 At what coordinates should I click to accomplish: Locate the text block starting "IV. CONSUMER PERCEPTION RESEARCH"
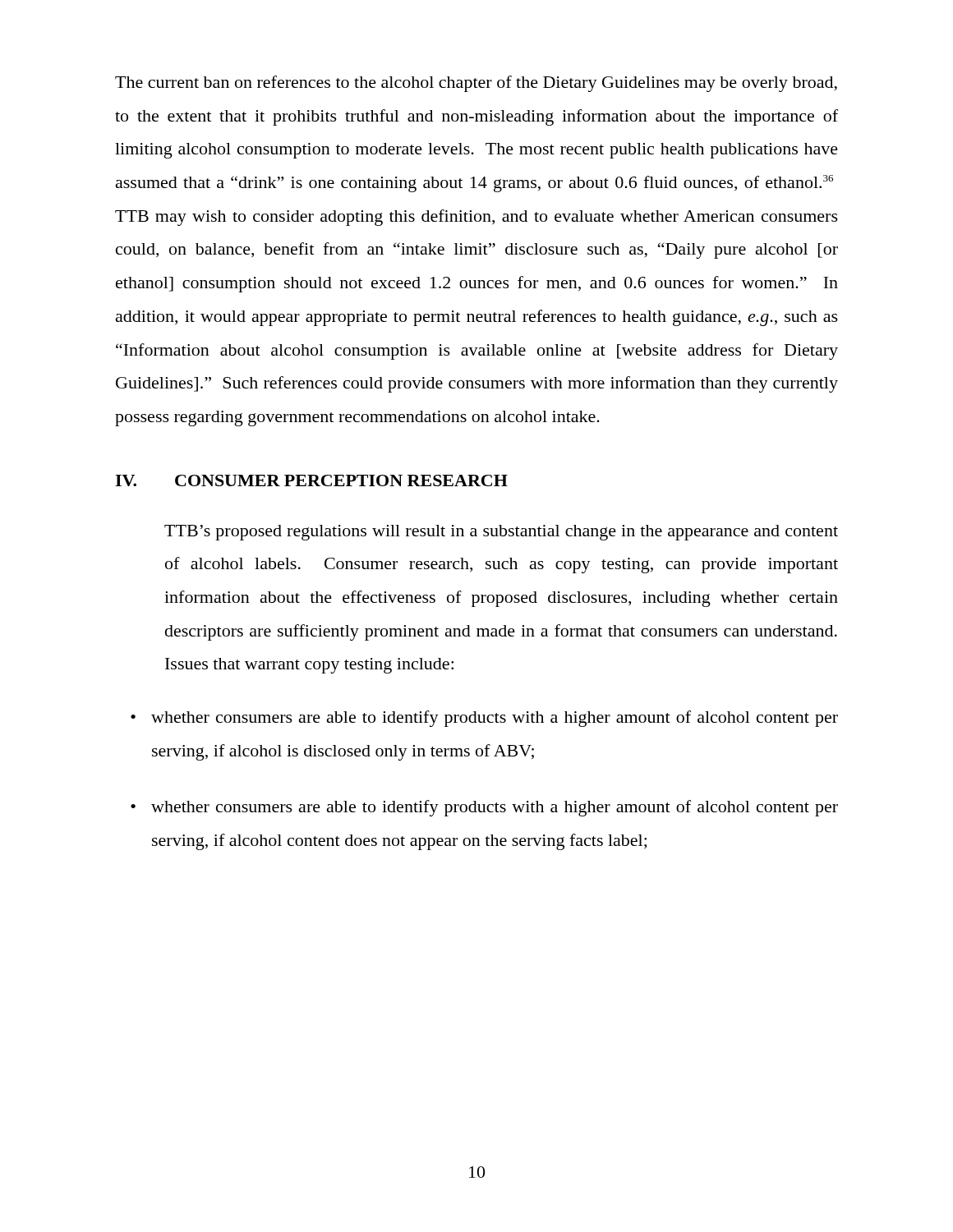click(x=311, y=480)
